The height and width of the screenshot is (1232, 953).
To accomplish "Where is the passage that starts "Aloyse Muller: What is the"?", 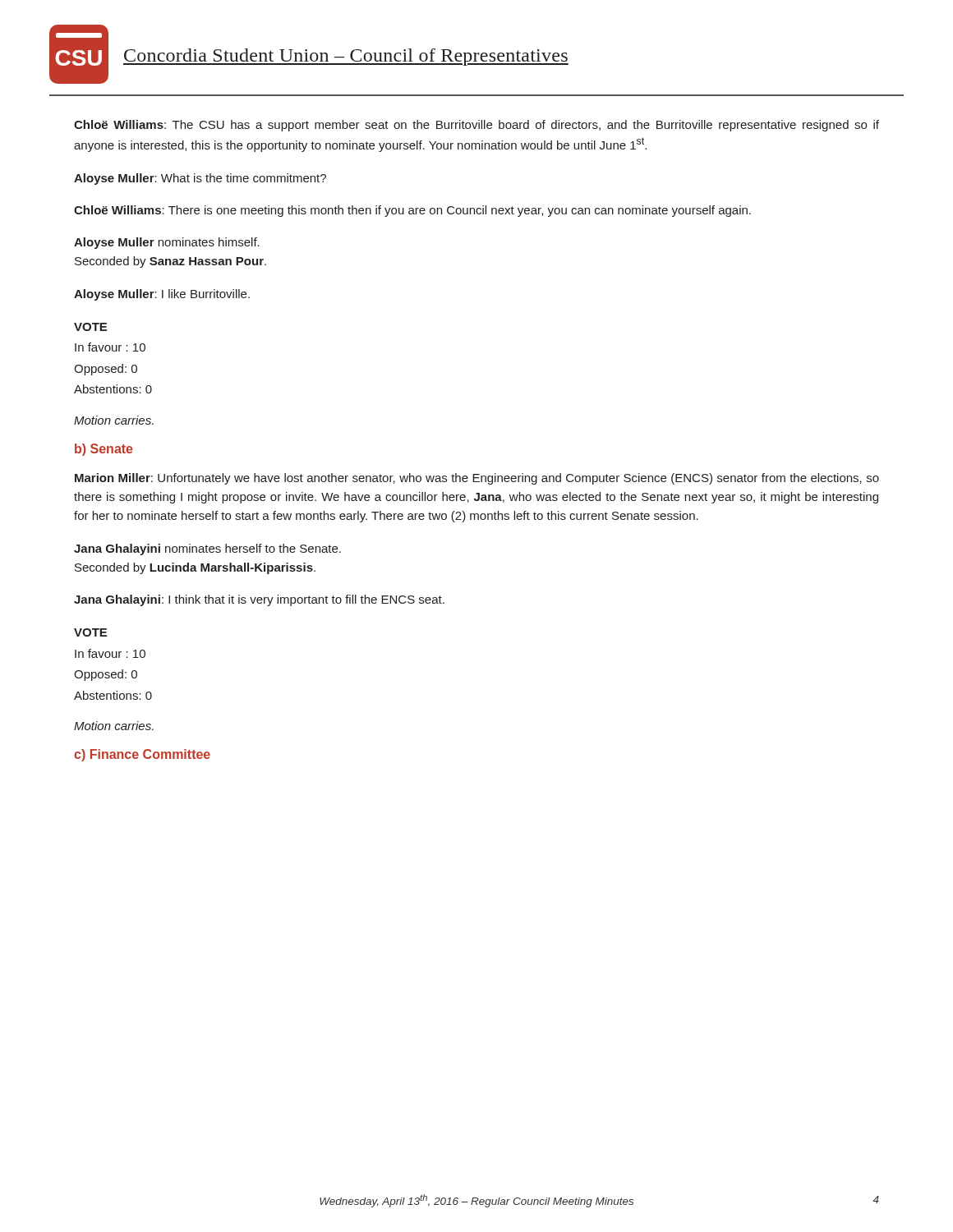I will point(200,177).
